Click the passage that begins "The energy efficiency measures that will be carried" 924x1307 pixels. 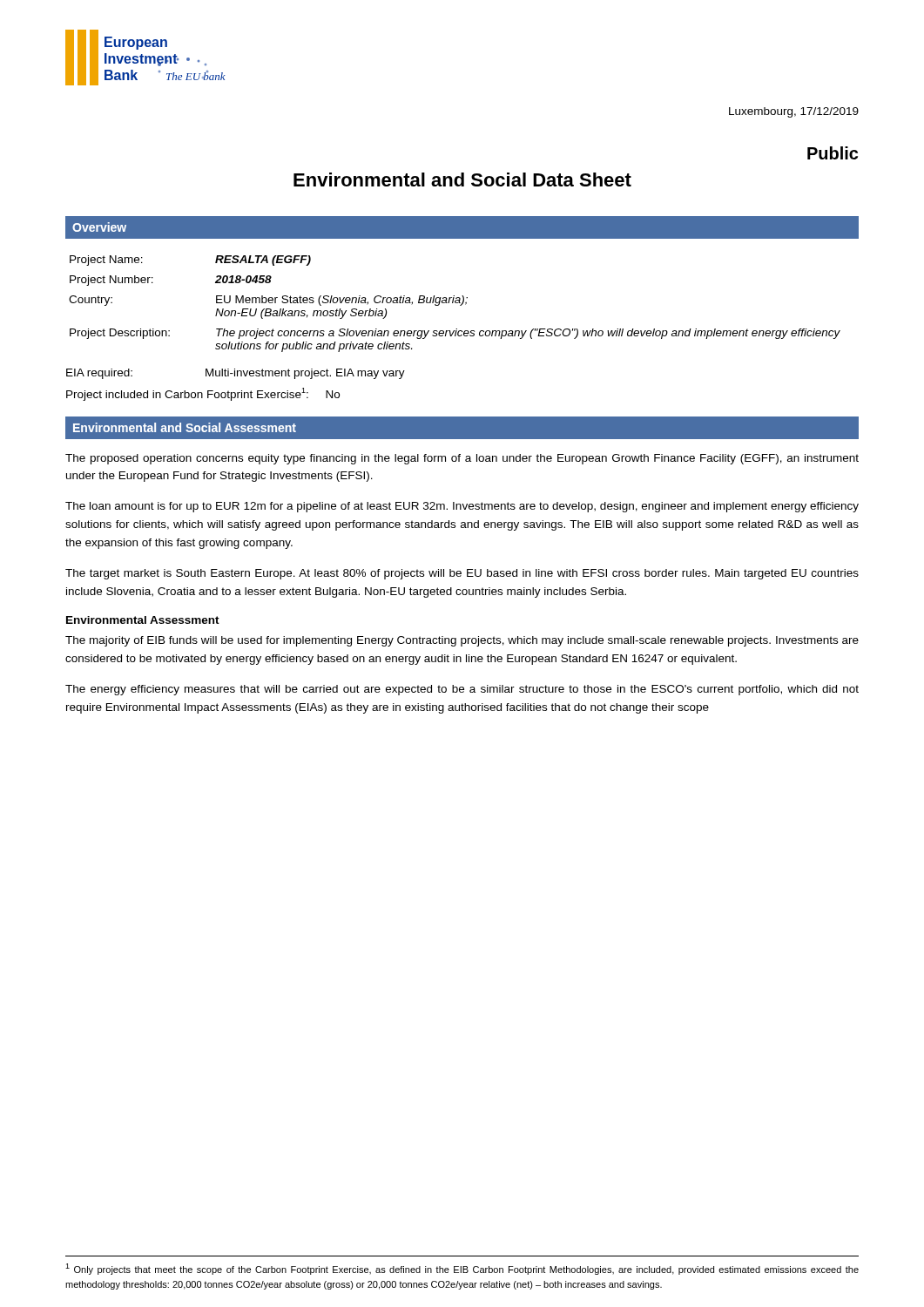[462, 698]
